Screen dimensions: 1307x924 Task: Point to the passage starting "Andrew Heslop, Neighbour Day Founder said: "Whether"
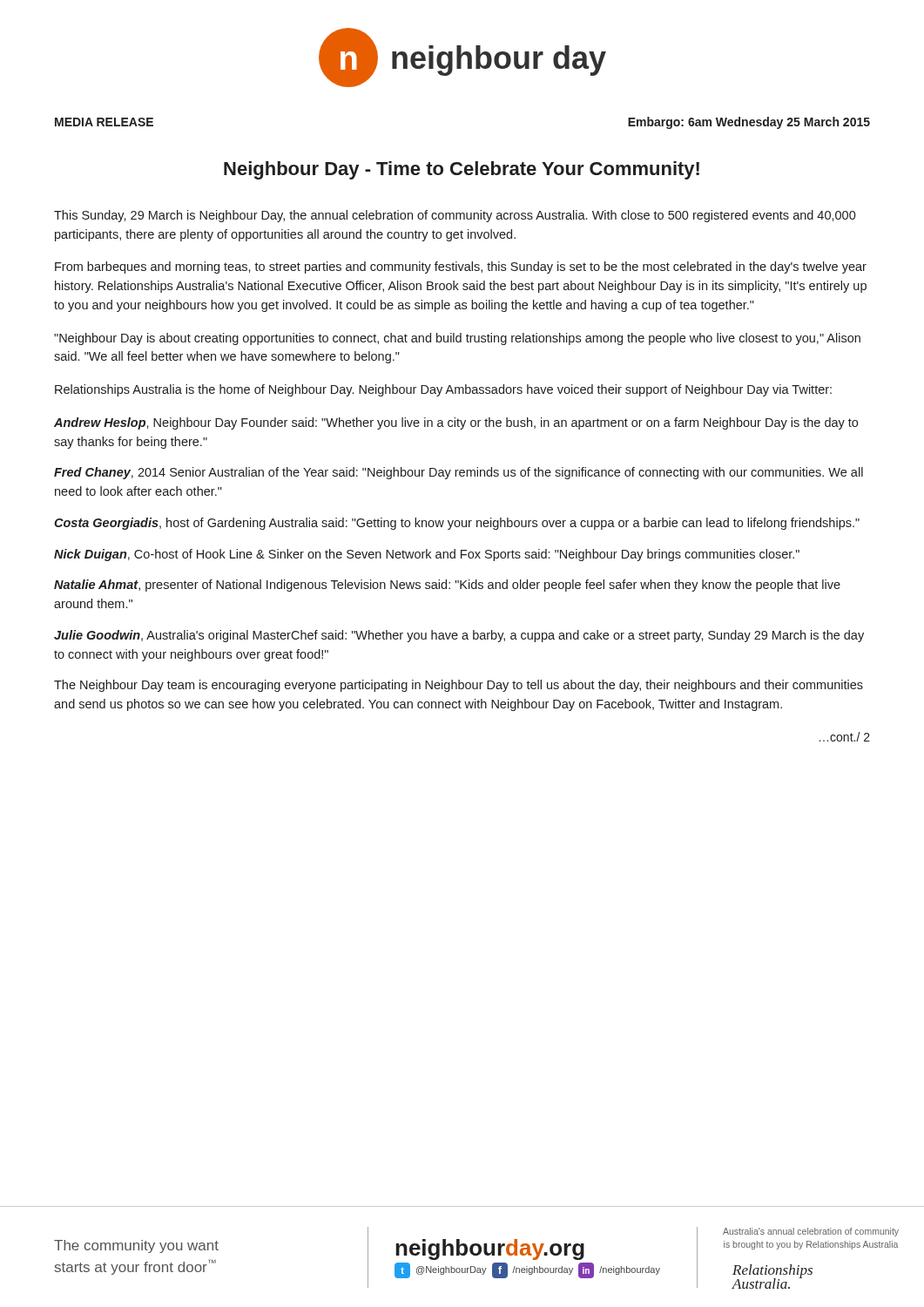456,432
